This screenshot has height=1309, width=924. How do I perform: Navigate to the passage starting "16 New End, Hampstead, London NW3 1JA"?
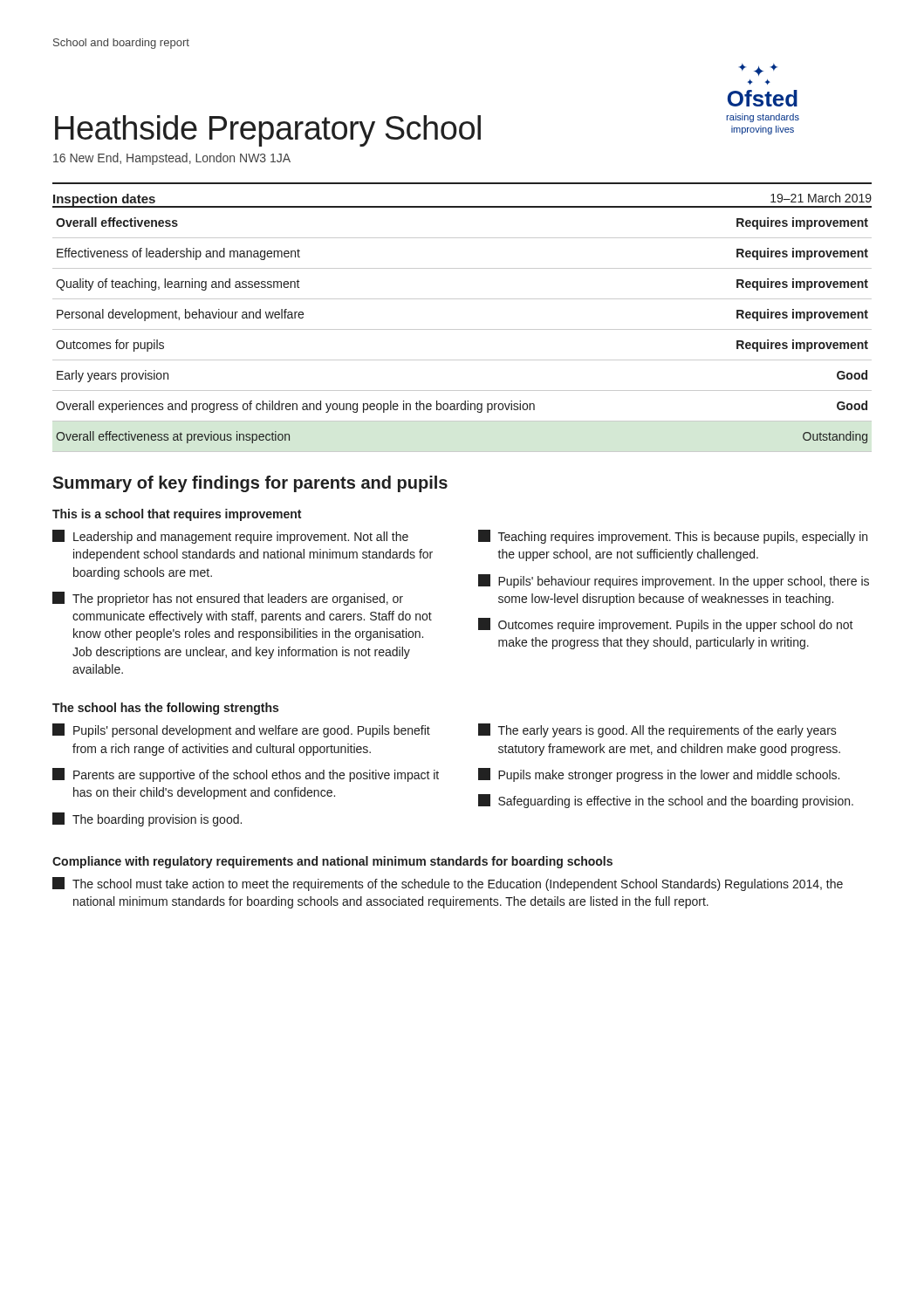click(172, 158)
